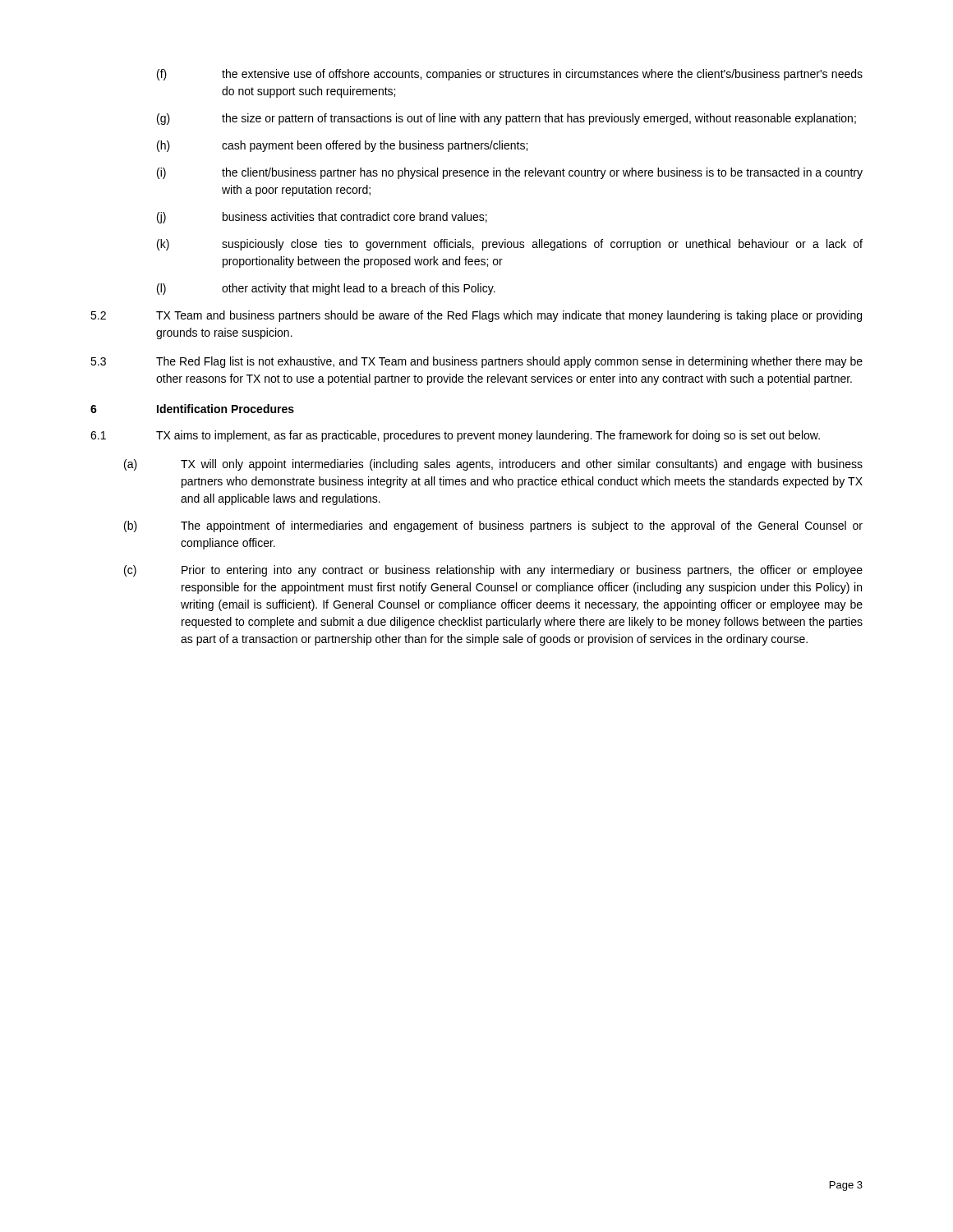Locate the list item that reads "(a) TX will only appoint intermediaries (including"
The image size is (953, 1232).
pos(476,482)
